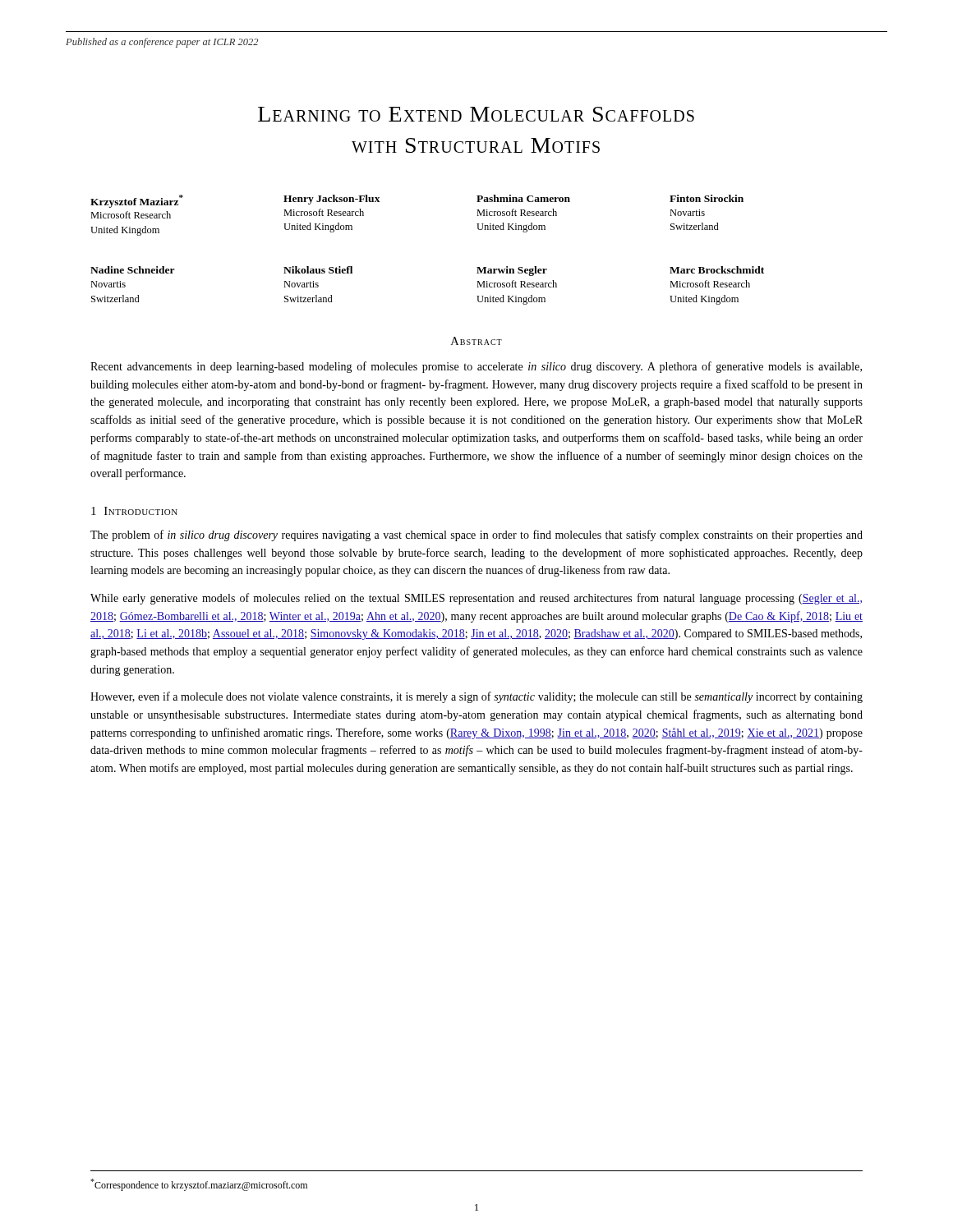Navigate to the region starting "Krzysztof Maziarz* Microsoft"
Viewport: 953px width, 1232px height.
pos(476,215)
